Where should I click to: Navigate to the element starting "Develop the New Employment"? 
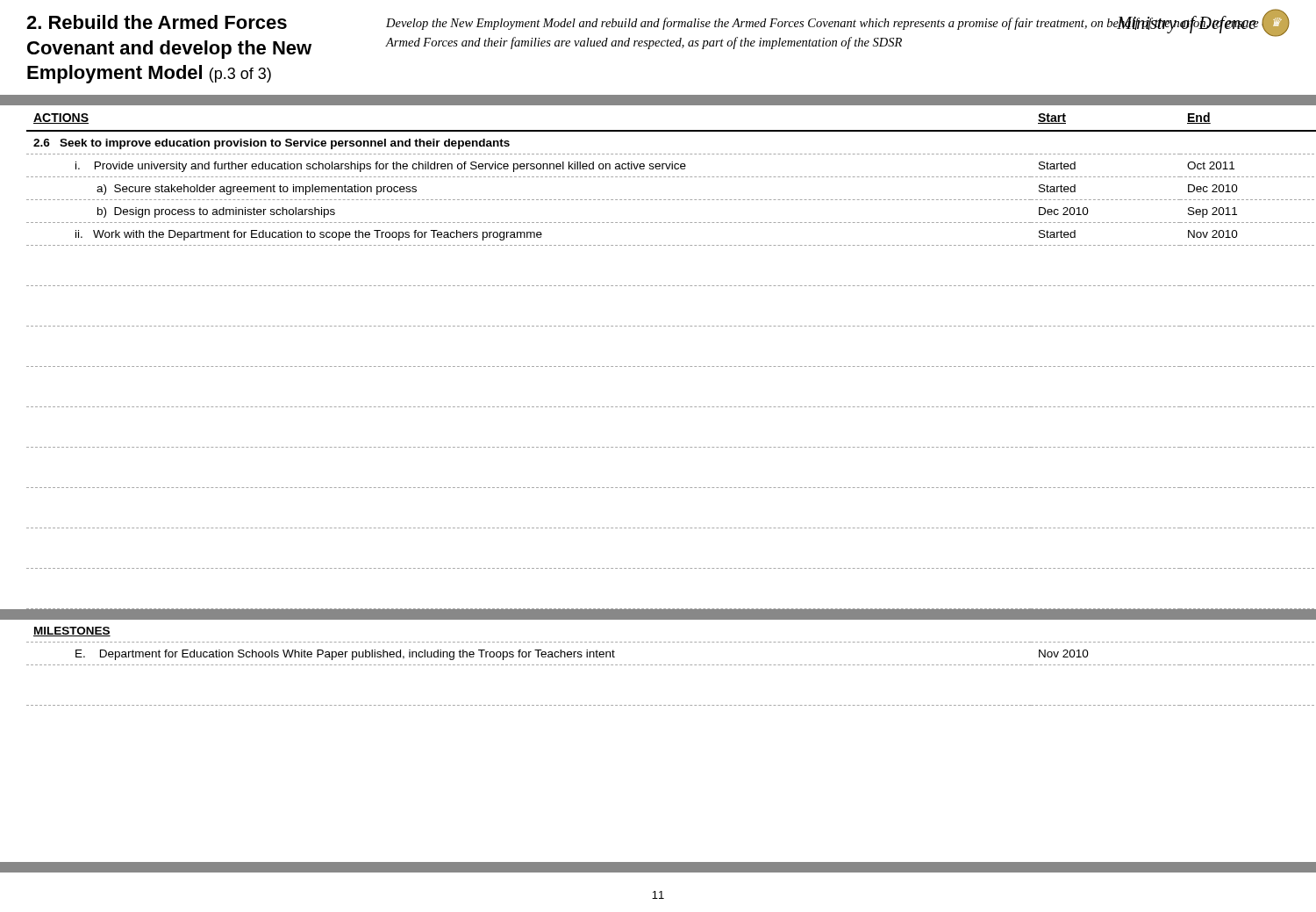click(x=833, y=32)
